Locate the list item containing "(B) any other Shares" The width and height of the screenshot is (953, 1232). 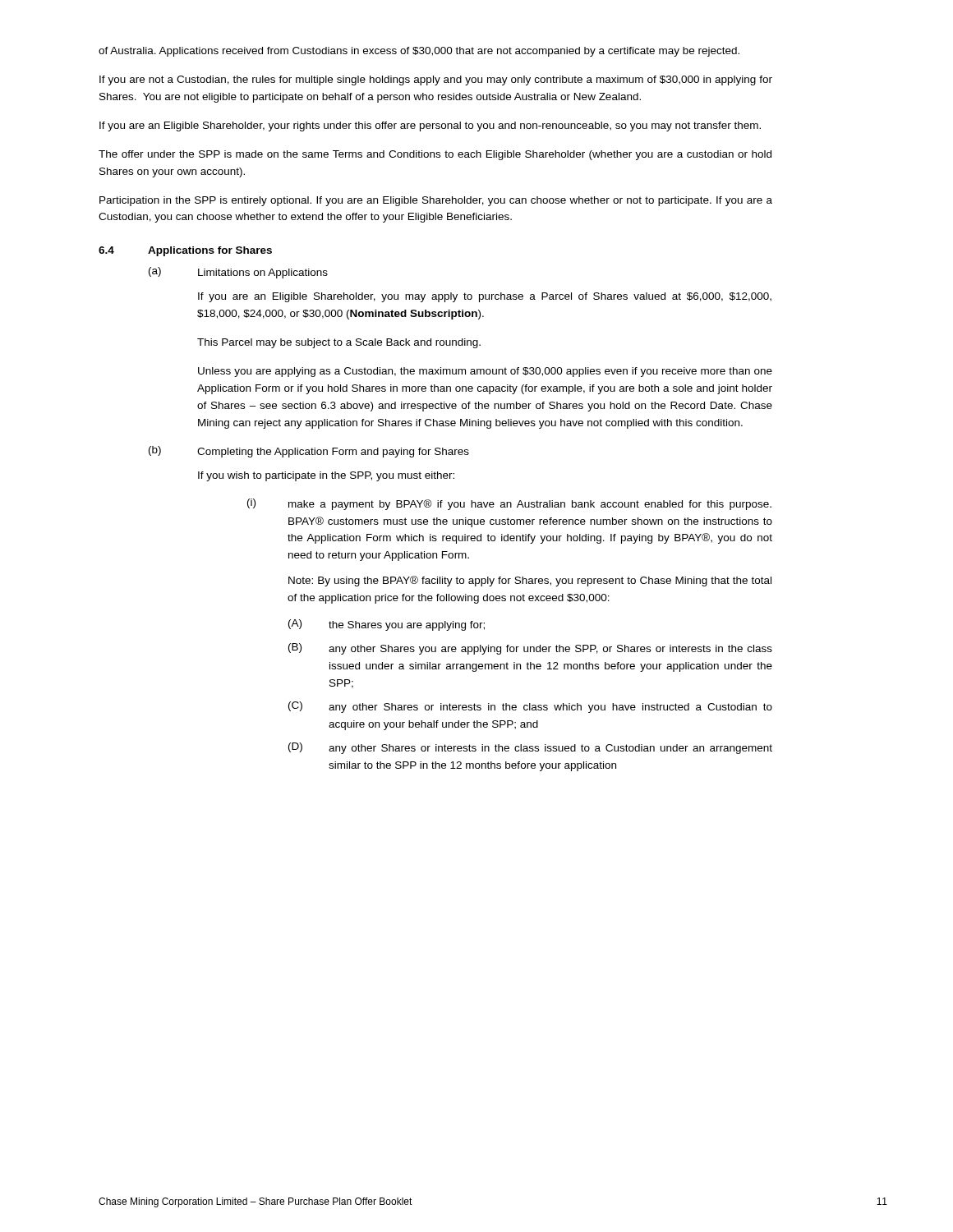(x=530, y=666)
